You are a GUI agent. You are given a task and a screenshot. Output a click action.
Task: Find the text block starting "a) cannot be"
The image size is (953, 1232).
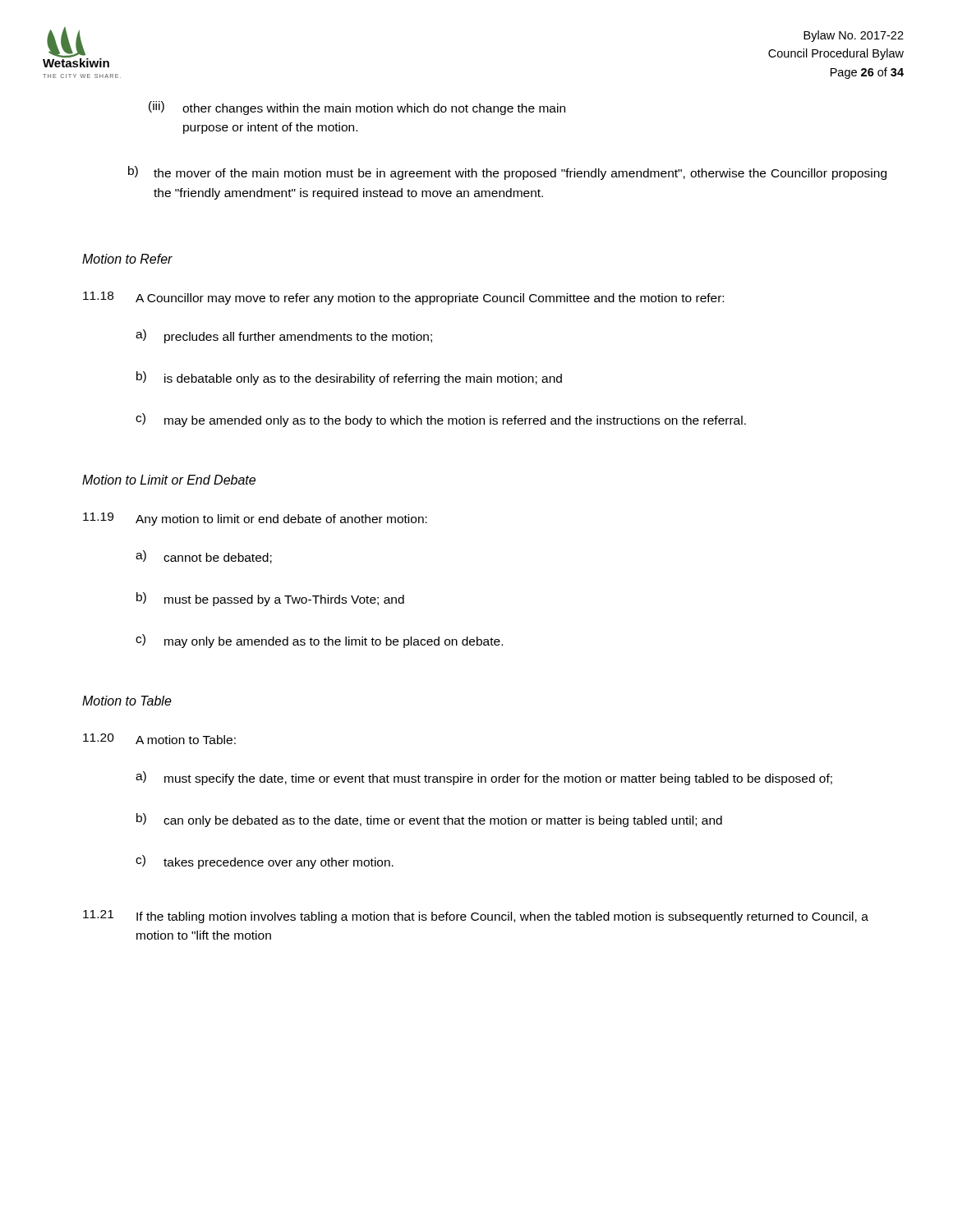click(204, 557)
